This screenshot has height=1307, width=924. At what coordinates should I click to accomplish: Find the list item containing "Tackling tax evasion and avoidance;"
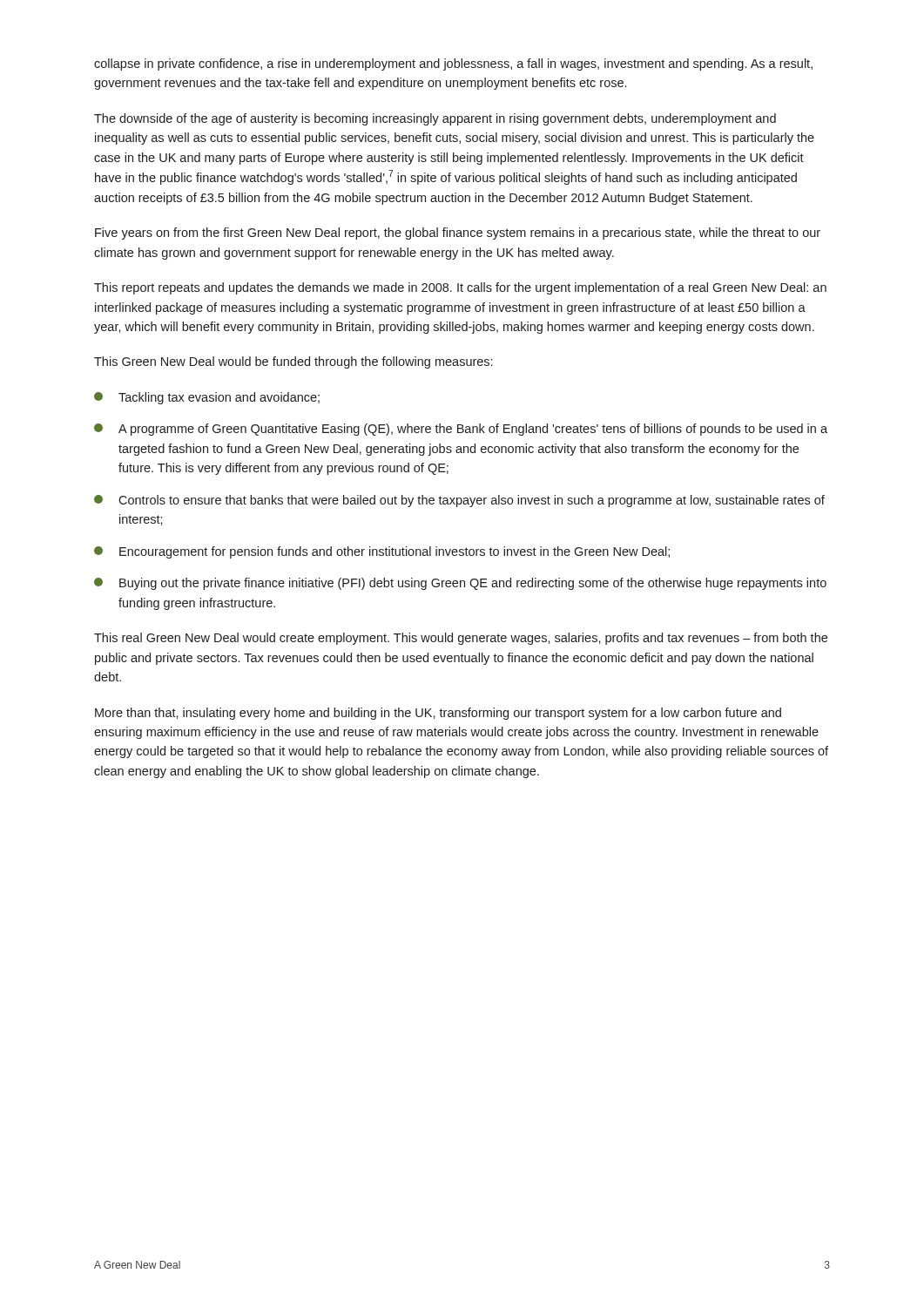[x=207, y=398]
